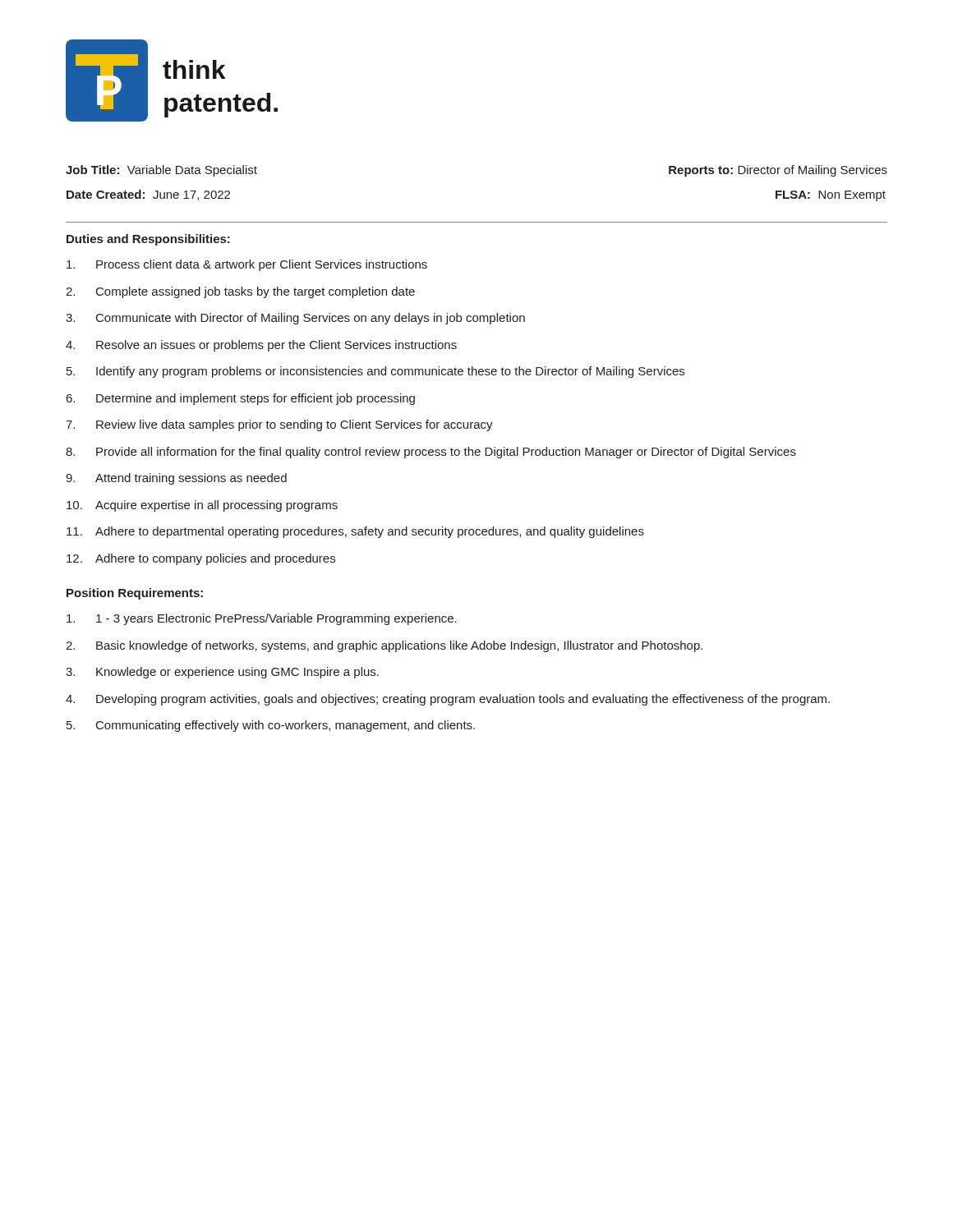
Task: Click on the region starting "5. Communicating effectively with"
Action: pos(476,725)
